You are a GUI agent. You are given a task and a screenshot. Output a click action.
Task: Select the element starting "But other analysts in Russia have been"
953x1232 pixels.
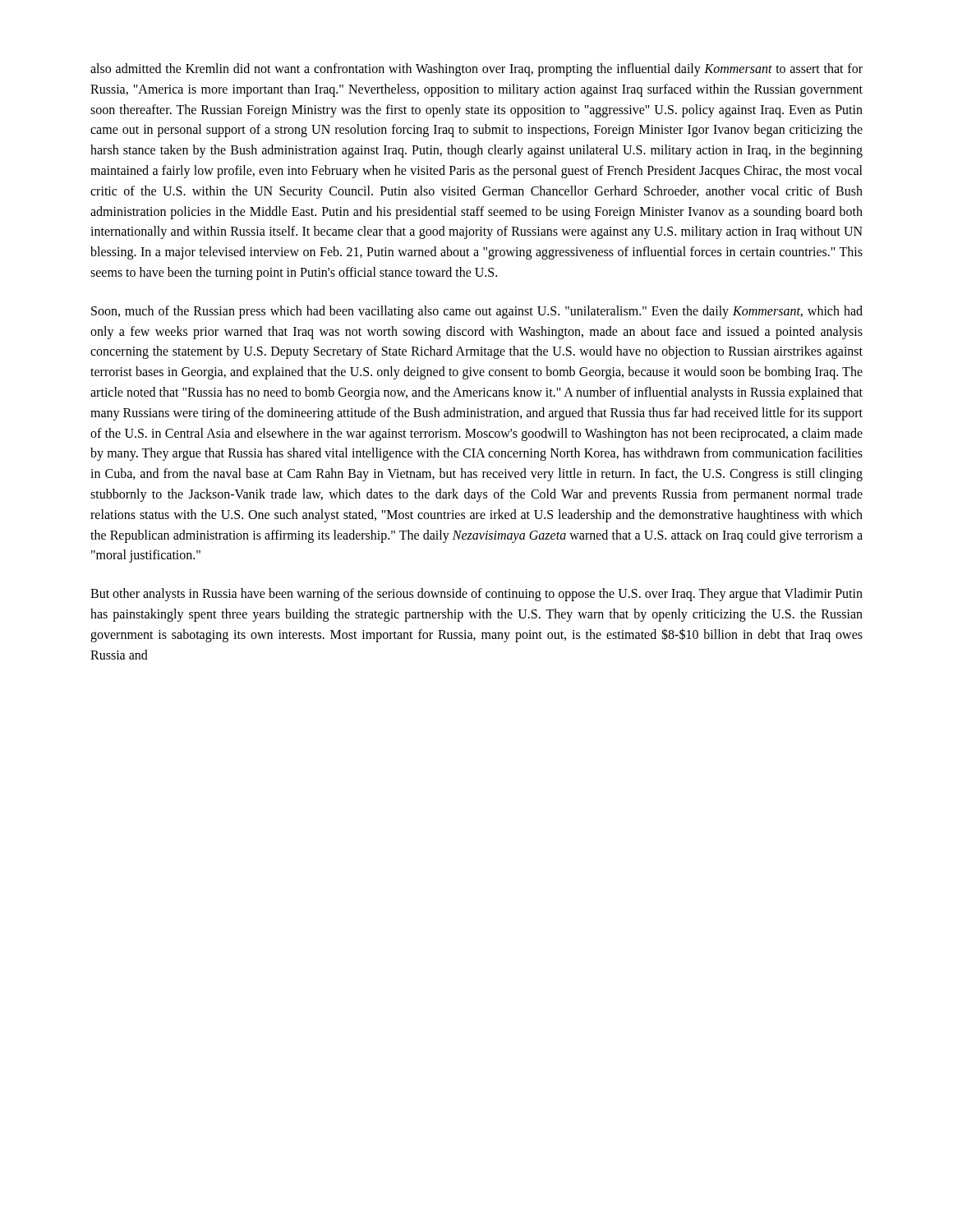pos(476,624)
